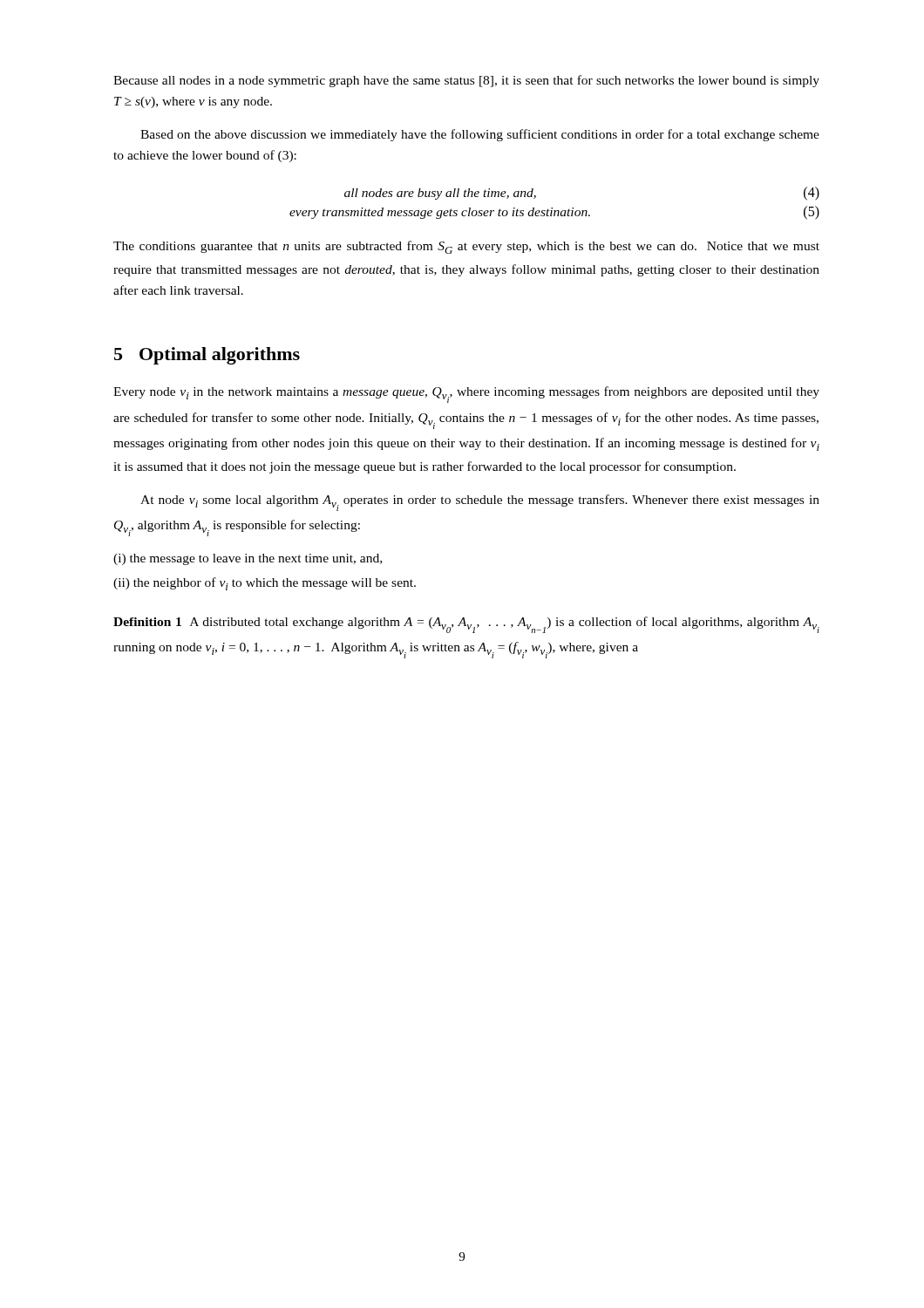Image resolution: width=924 pixels, height=1308 pixels.
Task: Locate the list item that says "(ii) the neighbor of vi to"
Action: coord(265,584)
